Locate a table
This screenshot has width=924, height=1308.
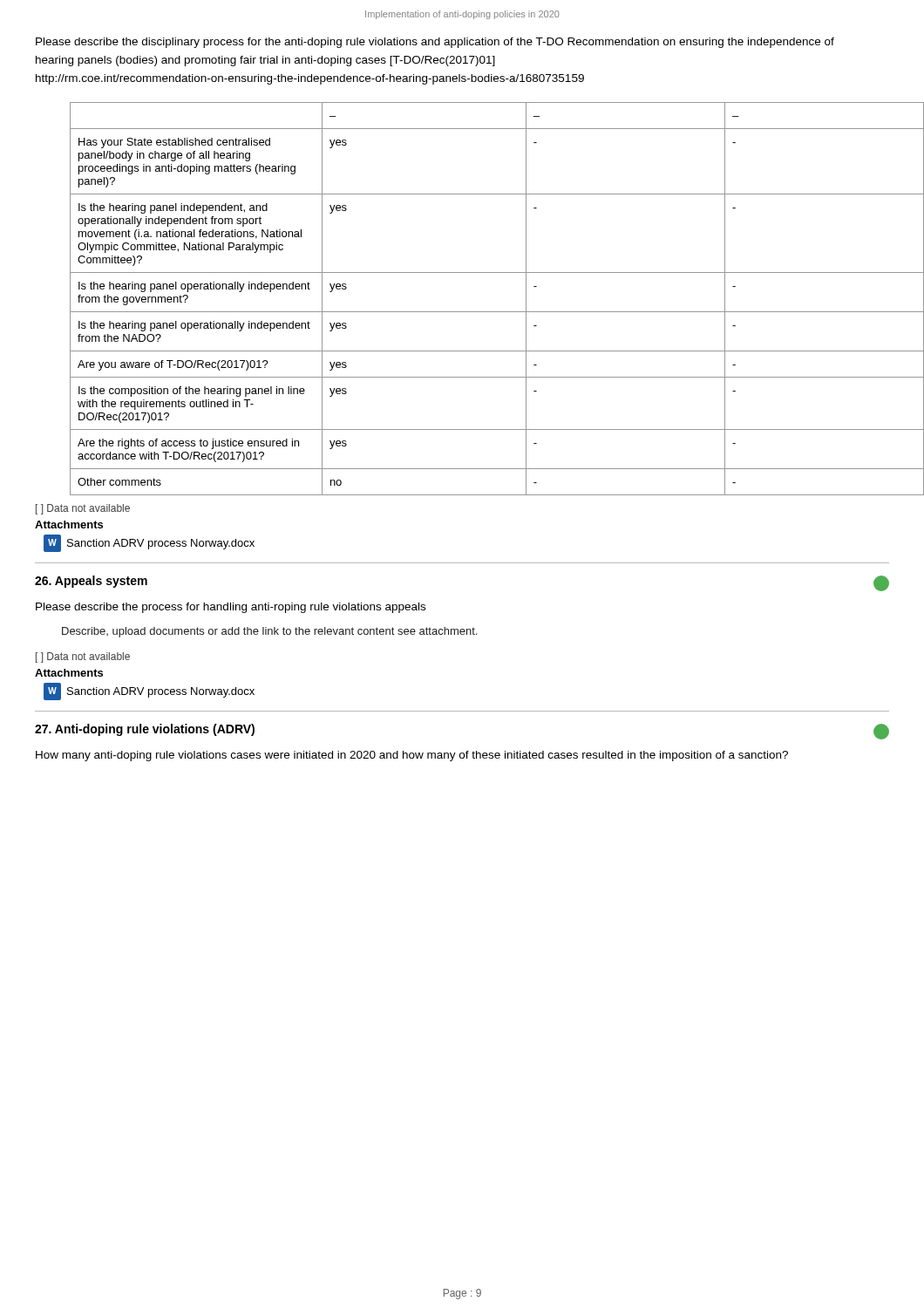[x=462, y=298]
